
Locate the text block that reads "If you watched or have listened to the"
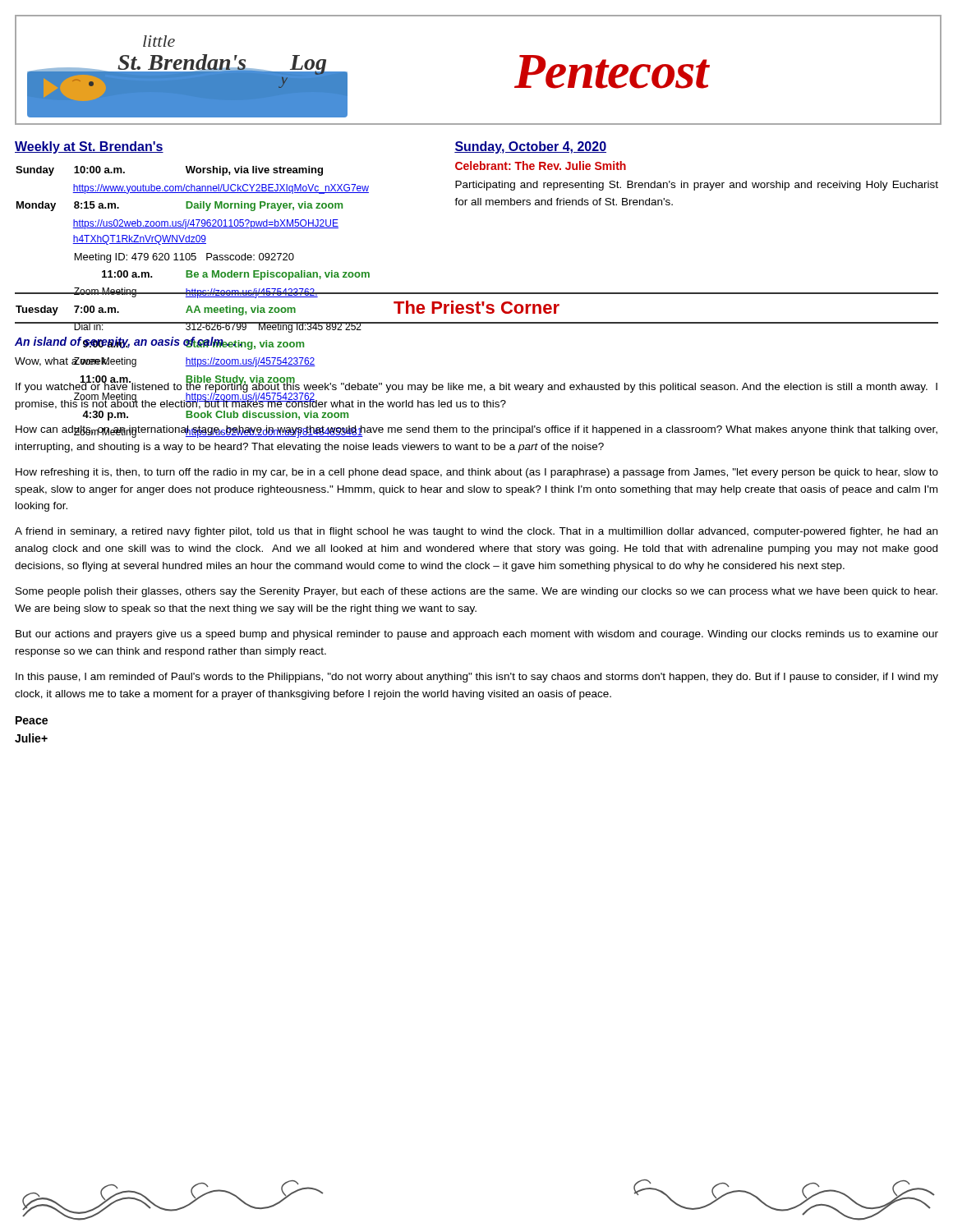476,395
